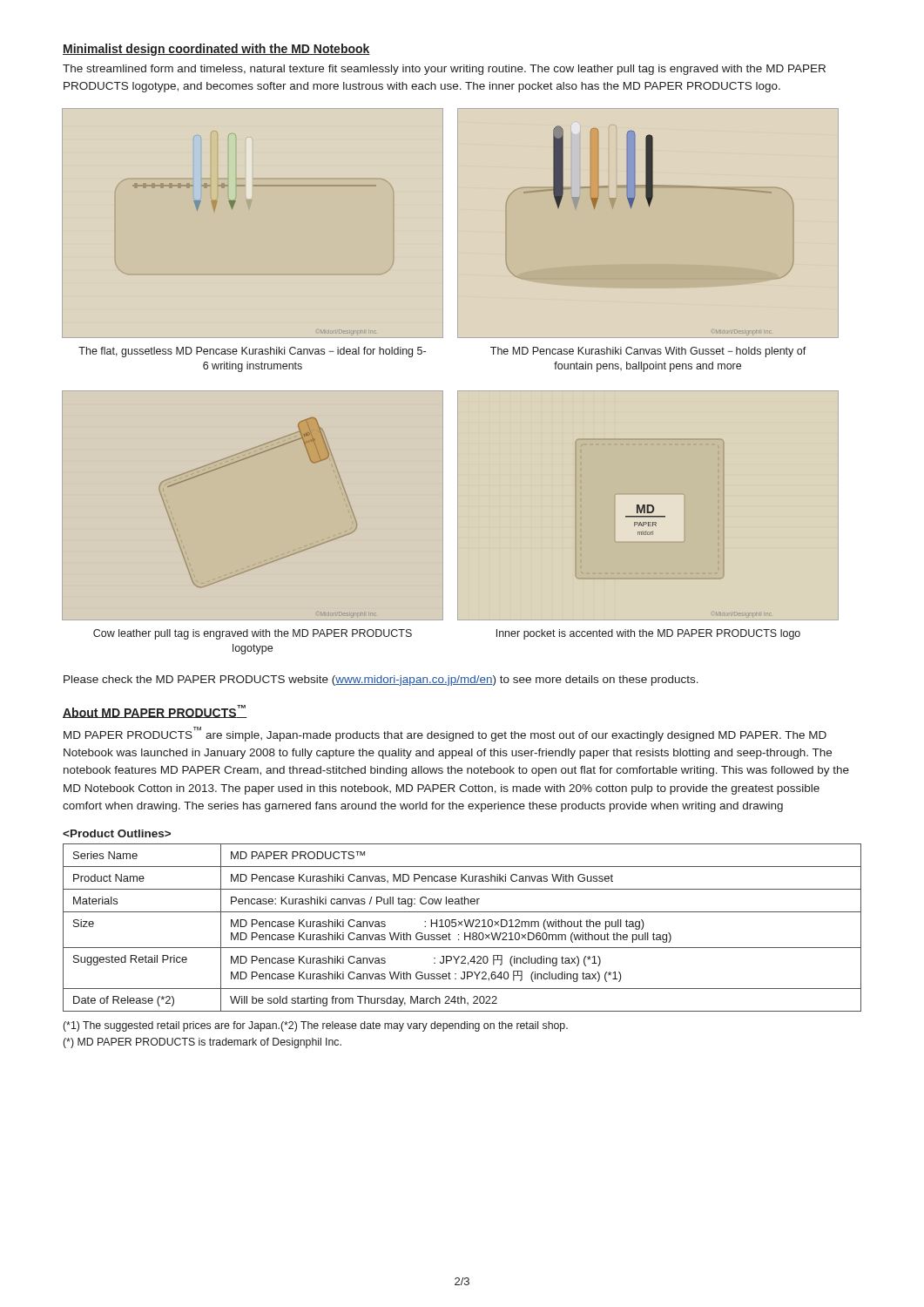924x1307 pixels.
Task: Find the text block containing "The streamlined form and timeless, natural"
Action: click(444, 77)
